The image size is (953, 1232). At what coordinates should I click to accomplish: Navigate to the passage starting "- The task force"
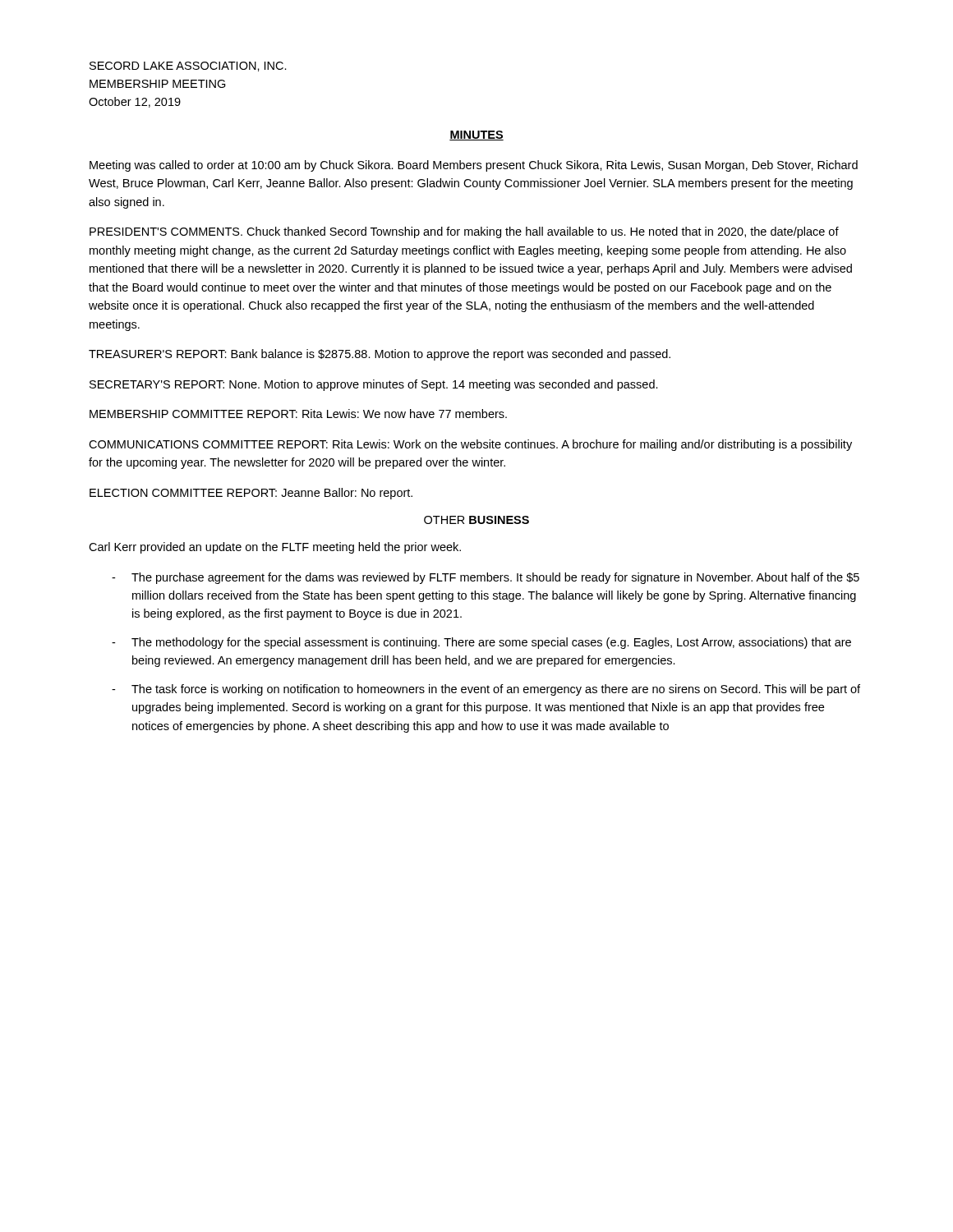click(x=488, y=708)
